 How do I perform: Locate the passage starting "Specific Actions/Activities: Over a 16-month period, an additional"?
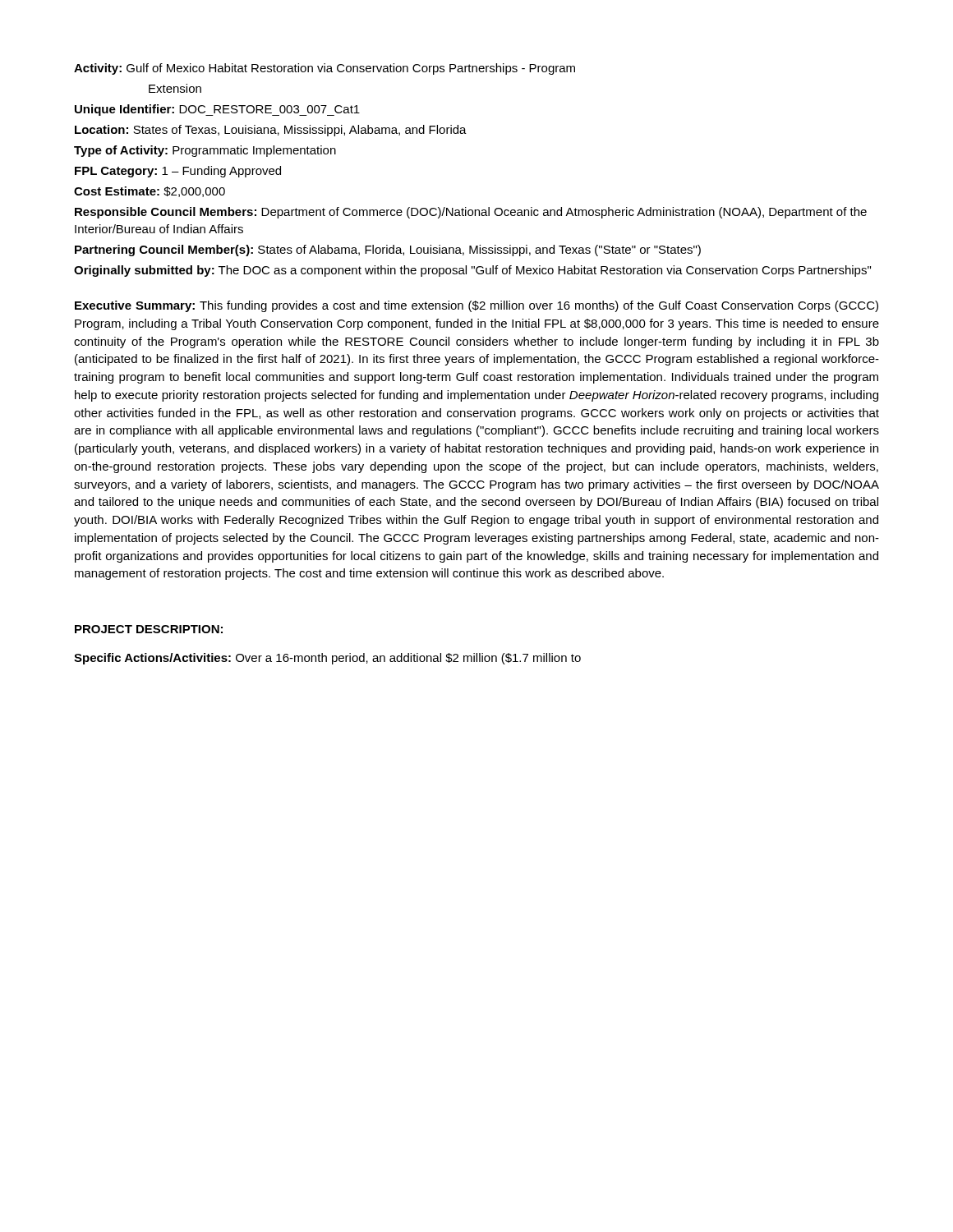pyautogui.click(x=476, y=658)
